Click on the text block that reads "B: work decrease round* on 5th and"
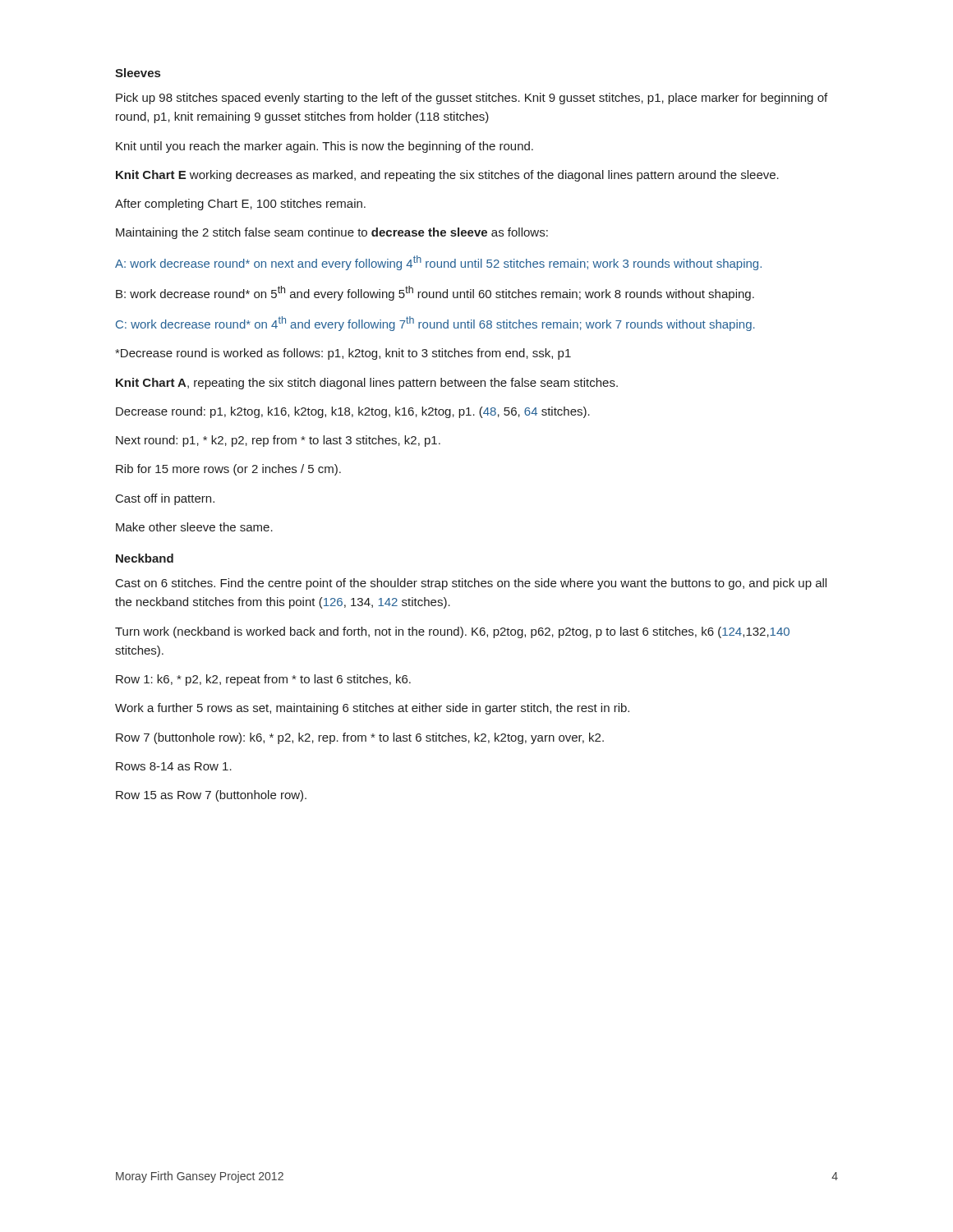Image resolution: width=953 pixels, height=1232 pixels. tap(435, 292)
